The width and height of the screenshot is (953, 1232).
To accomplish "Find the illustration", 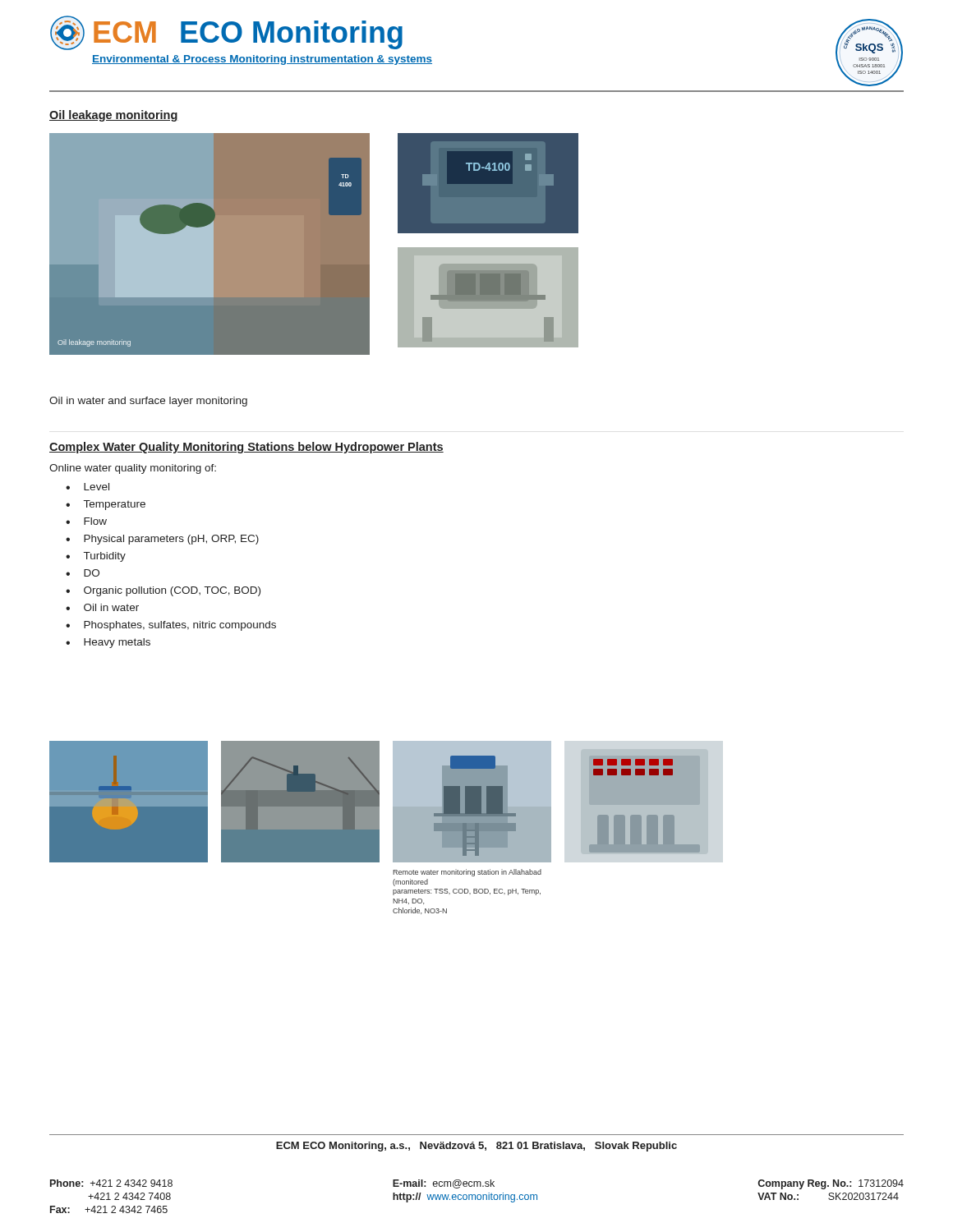I will 869,54.
